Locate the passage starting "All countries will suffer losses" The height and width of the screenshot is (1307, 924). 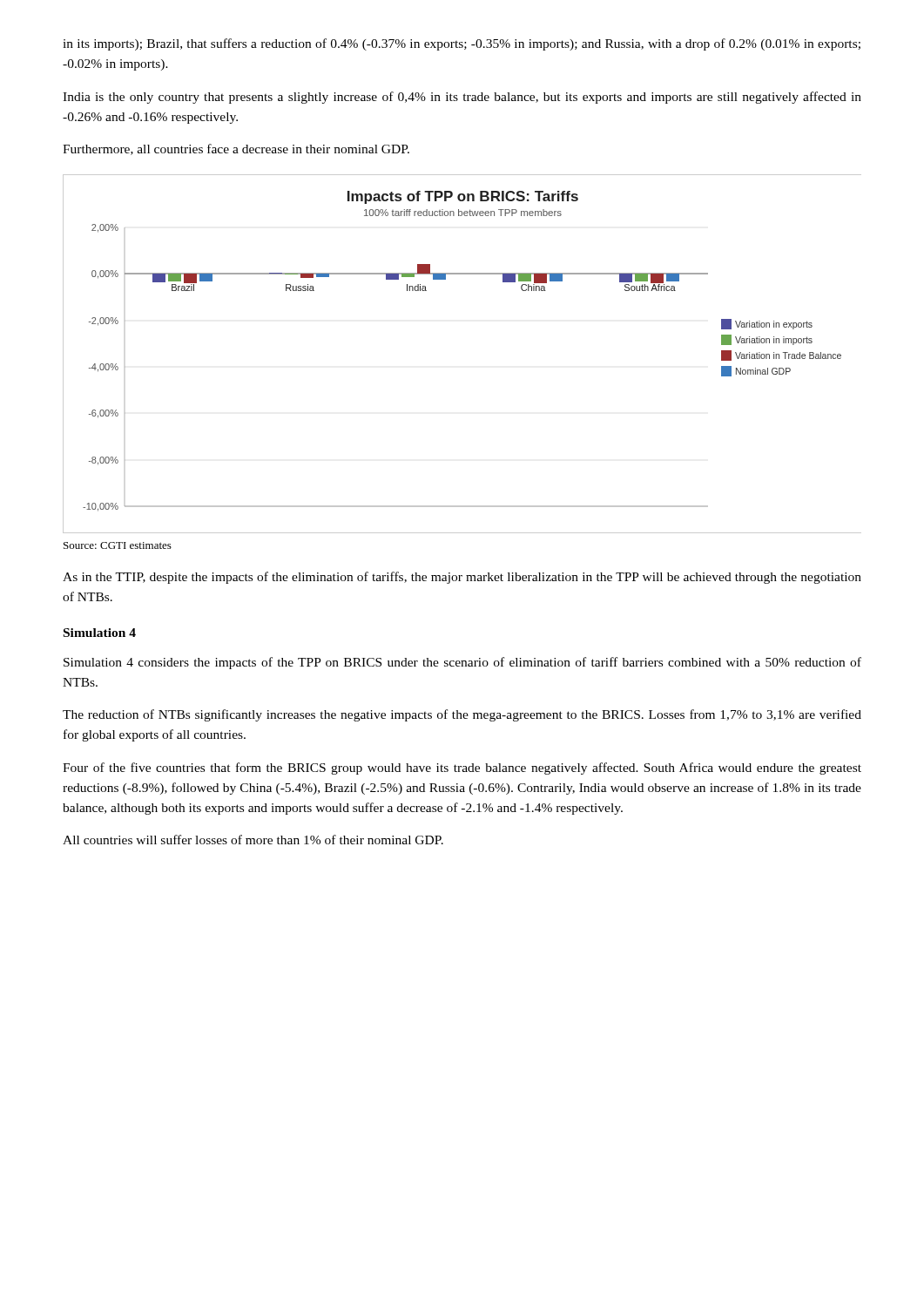coord(253,840)
